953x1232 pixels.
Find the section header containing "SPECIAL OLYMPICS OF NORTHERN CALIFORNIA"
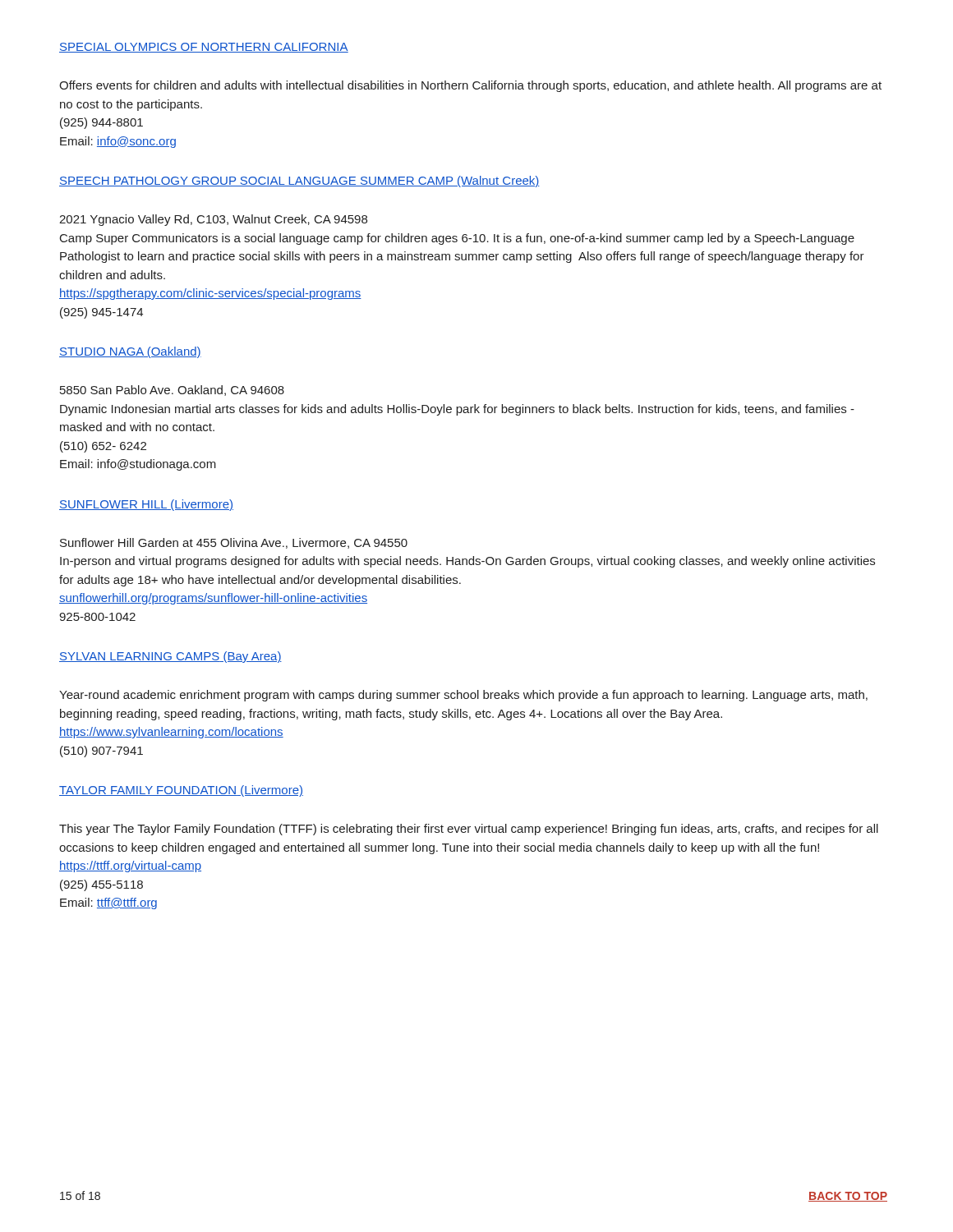pos(204,48)
